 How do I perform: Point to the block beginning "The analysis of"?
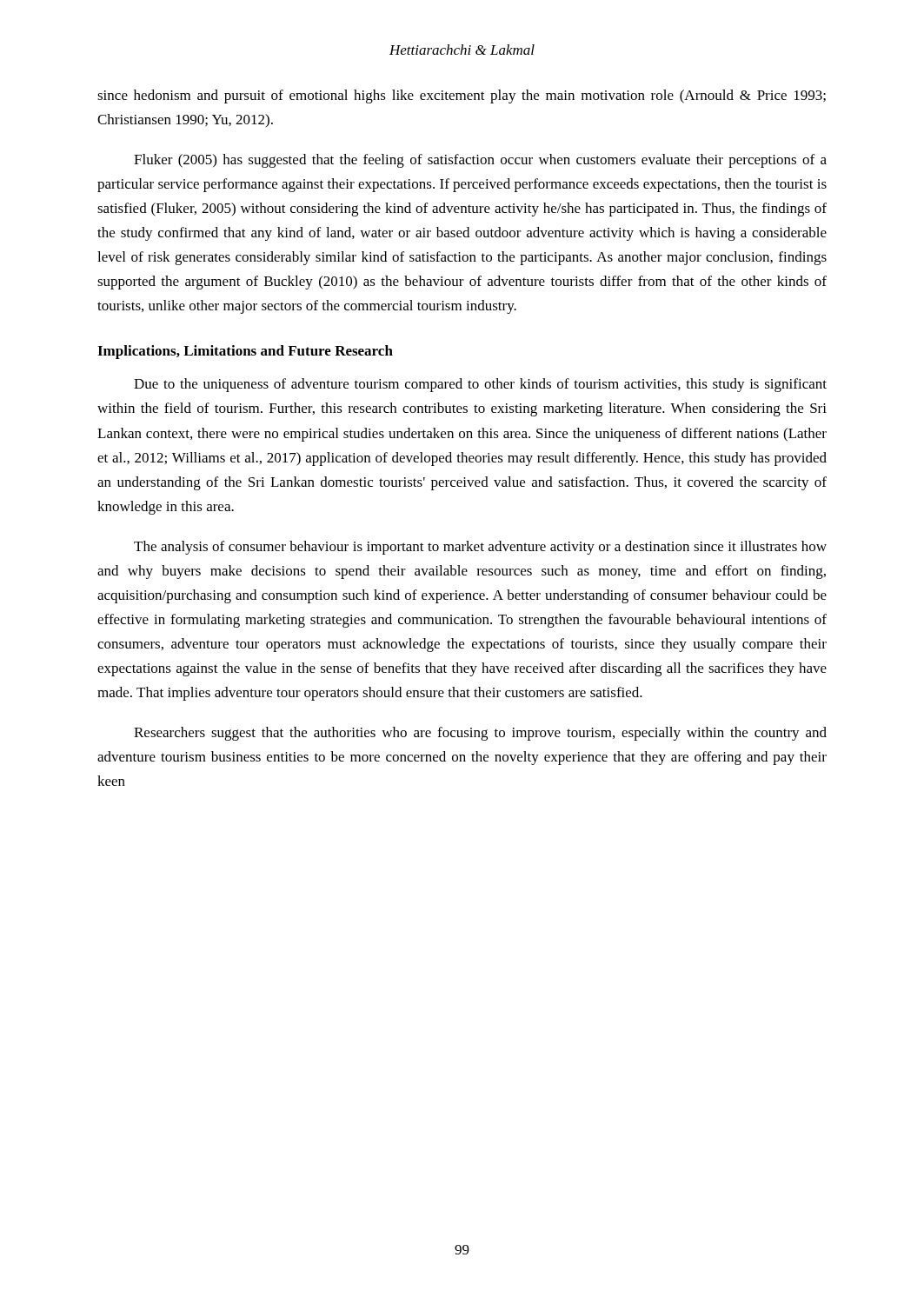point(462,620)
